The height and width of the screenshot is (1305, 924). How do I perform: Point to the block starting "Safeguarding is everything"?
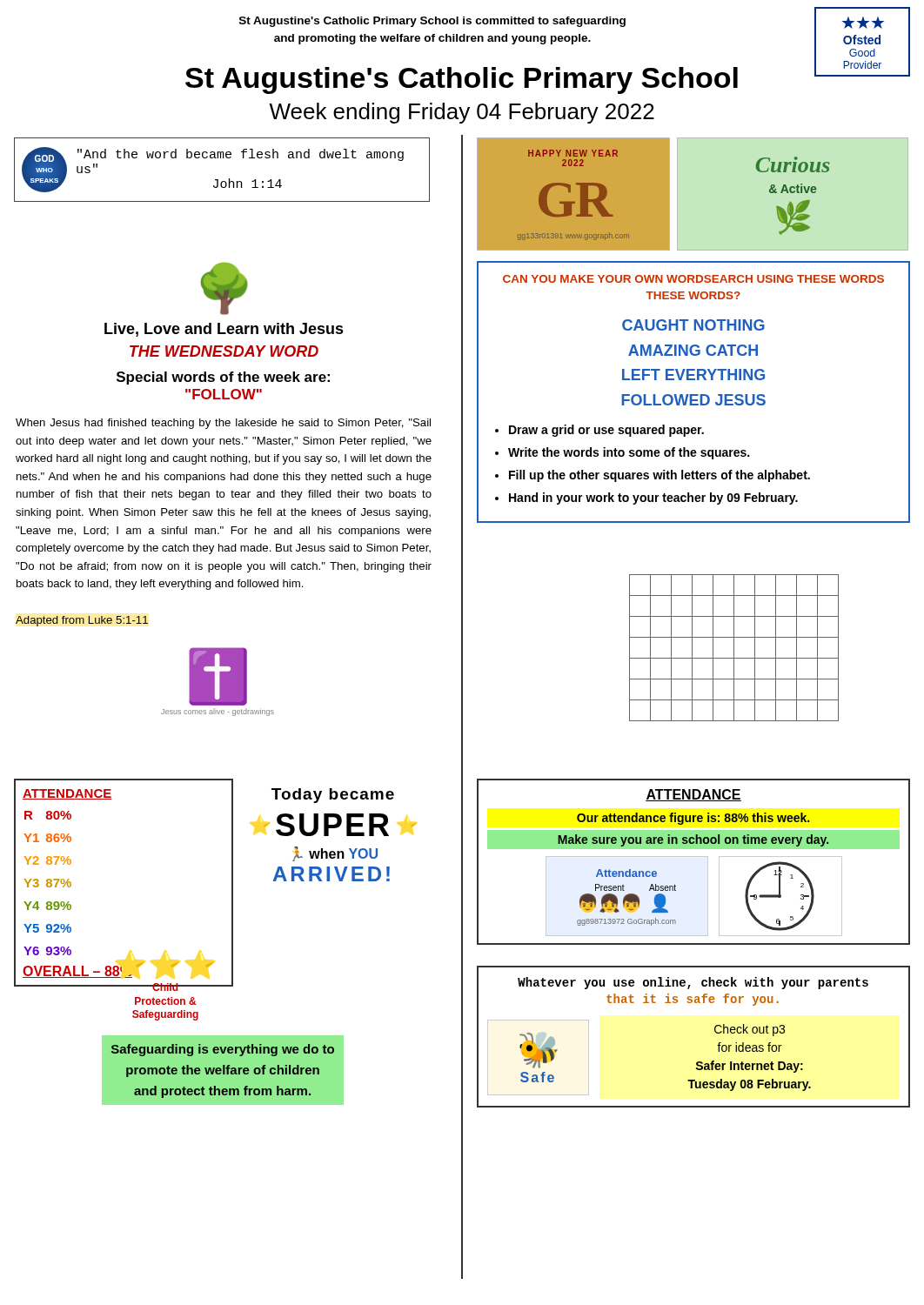click(223, 1070)
